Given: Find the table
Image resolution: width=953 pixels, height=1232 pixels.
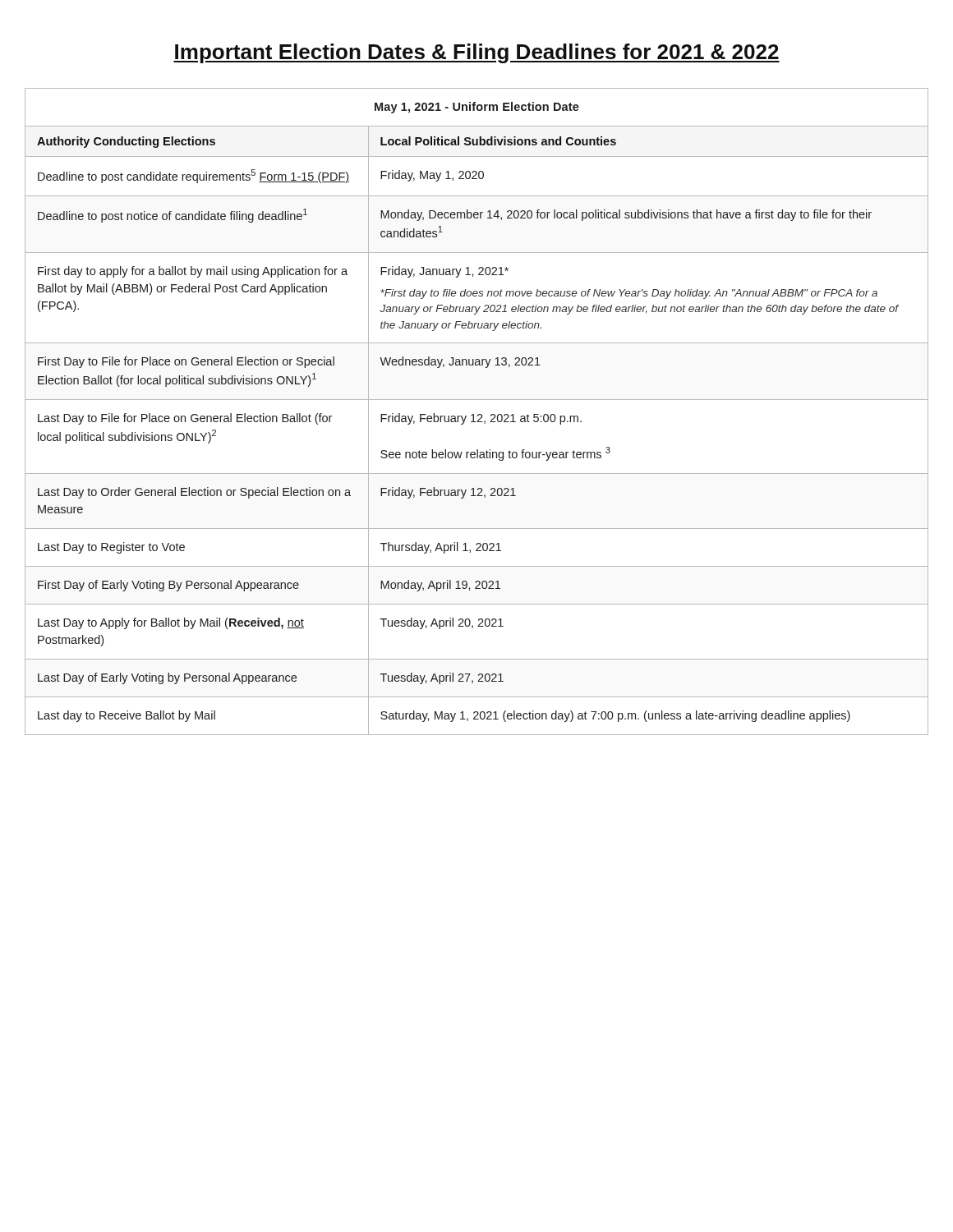Looking at the screenshot, I should [x=476, y=412].
